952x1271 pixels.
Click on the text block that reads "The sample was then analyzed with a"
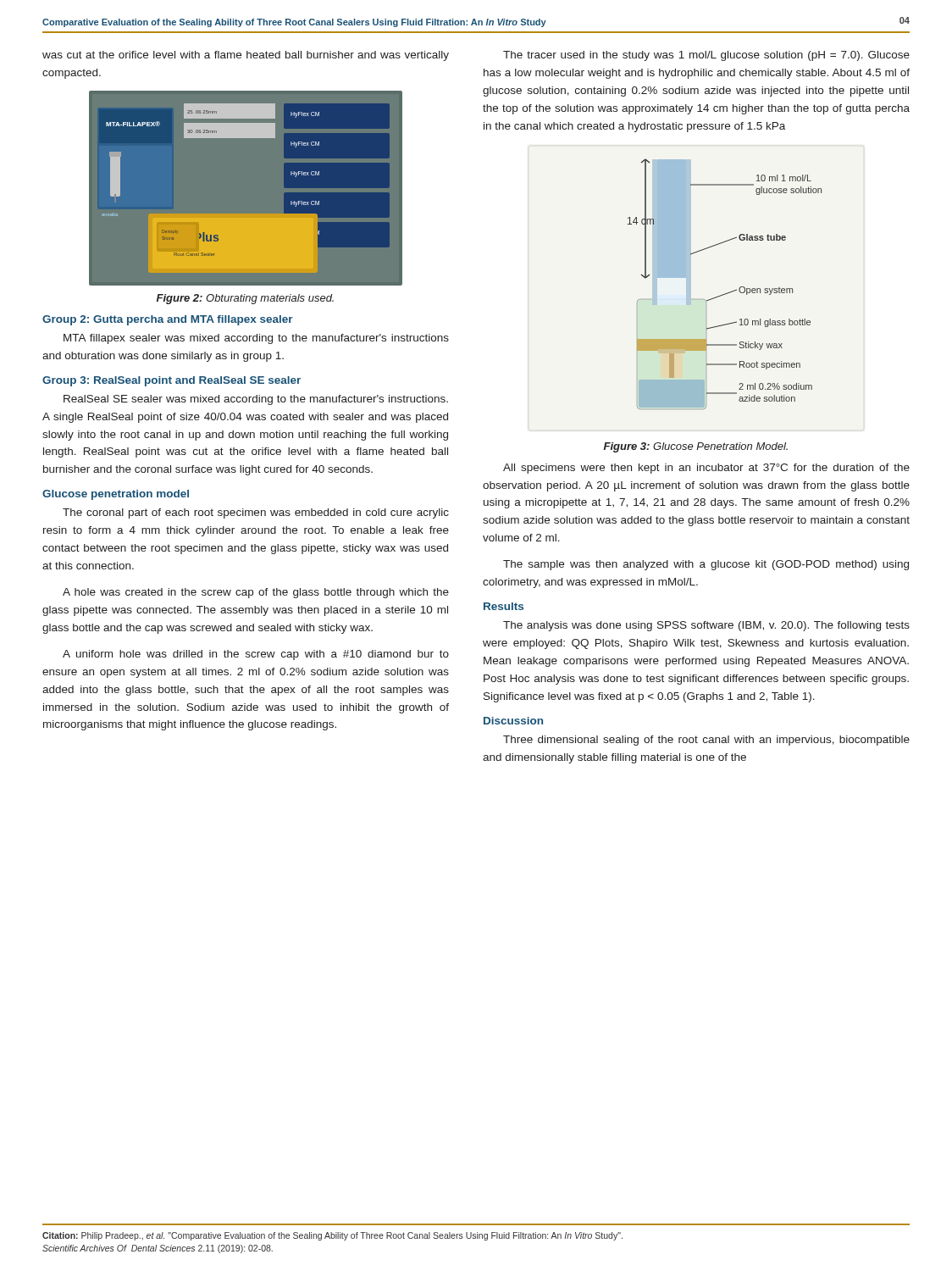[x=696, y=574]
